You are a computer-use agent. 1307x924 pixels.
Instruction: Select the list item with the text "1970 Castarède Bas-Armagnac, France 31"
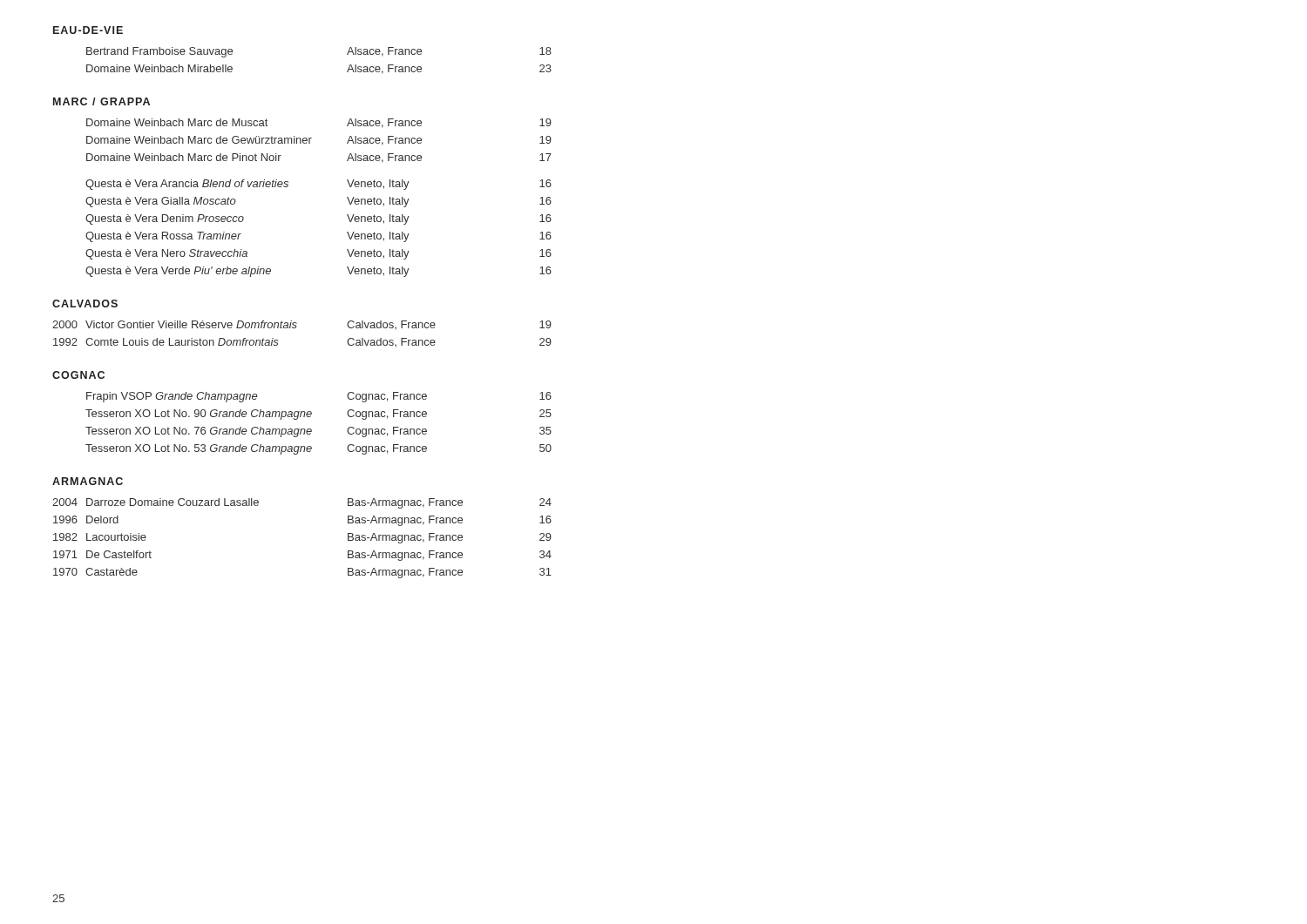pyautogui.click(x=88, y=574)
